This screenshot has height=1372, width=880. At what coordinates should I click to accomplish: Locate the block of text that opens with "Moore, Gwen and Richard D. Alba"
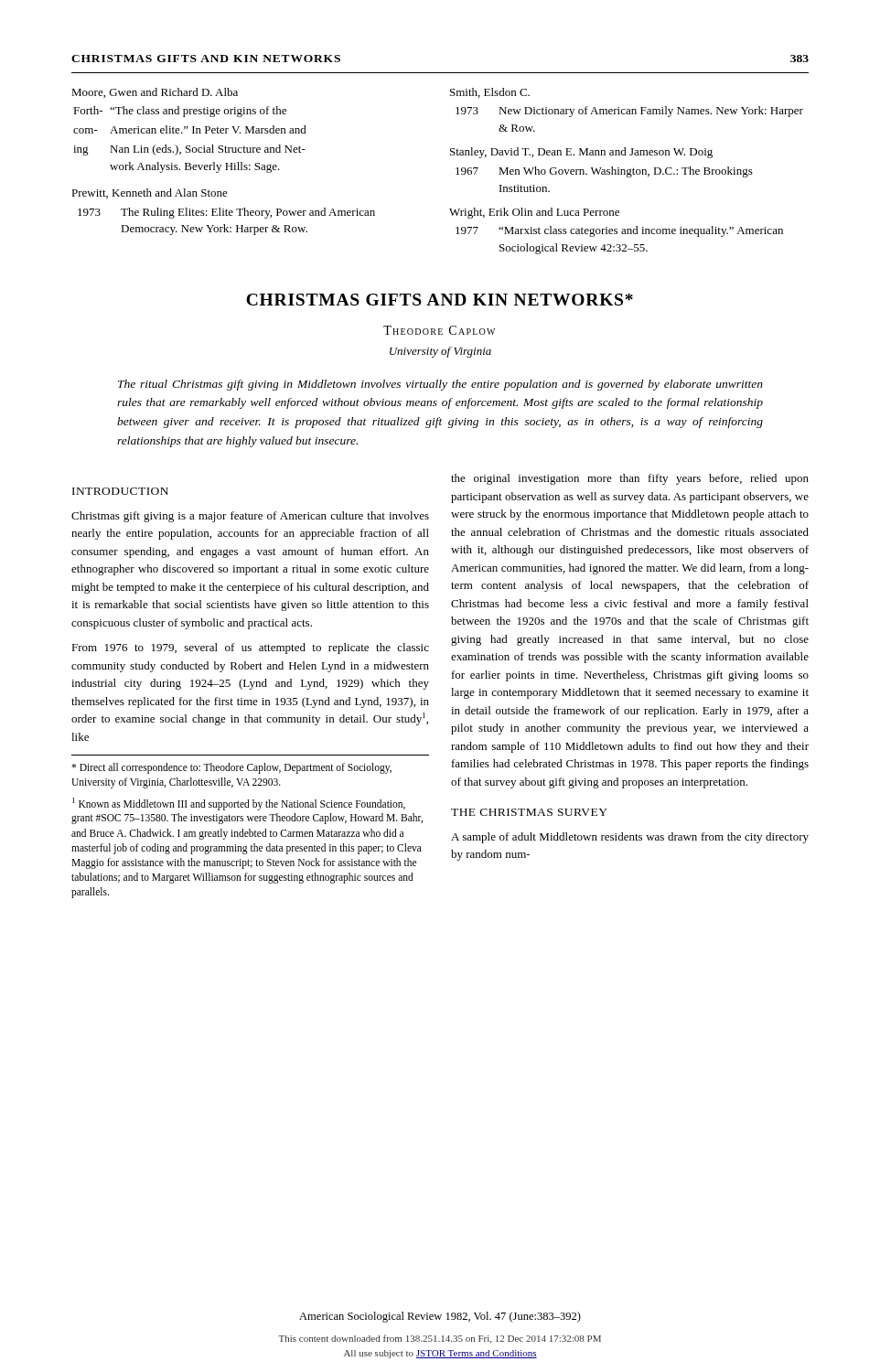click(x=247, y=162)
